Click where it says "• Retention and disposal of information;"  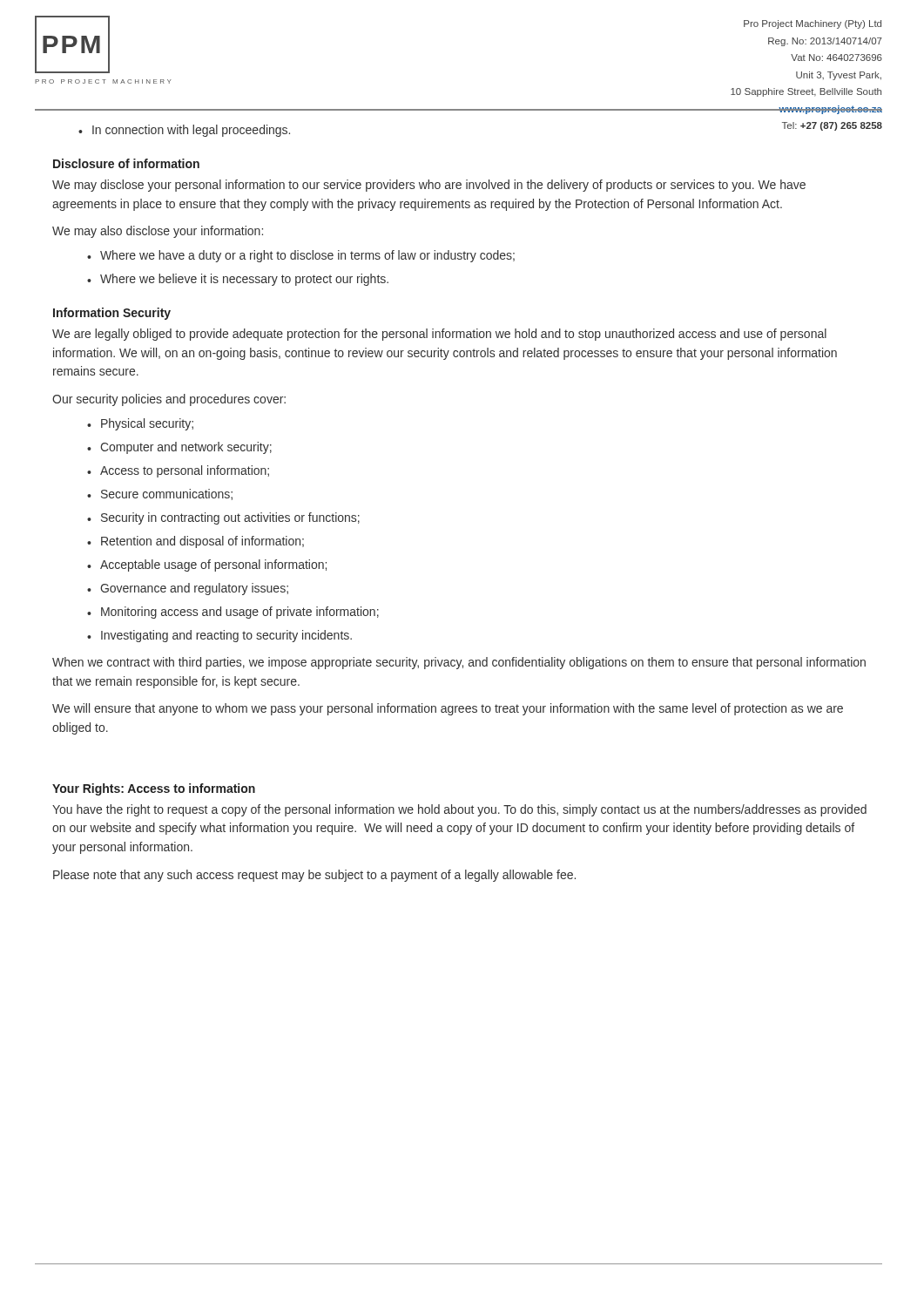pos(196,542)
